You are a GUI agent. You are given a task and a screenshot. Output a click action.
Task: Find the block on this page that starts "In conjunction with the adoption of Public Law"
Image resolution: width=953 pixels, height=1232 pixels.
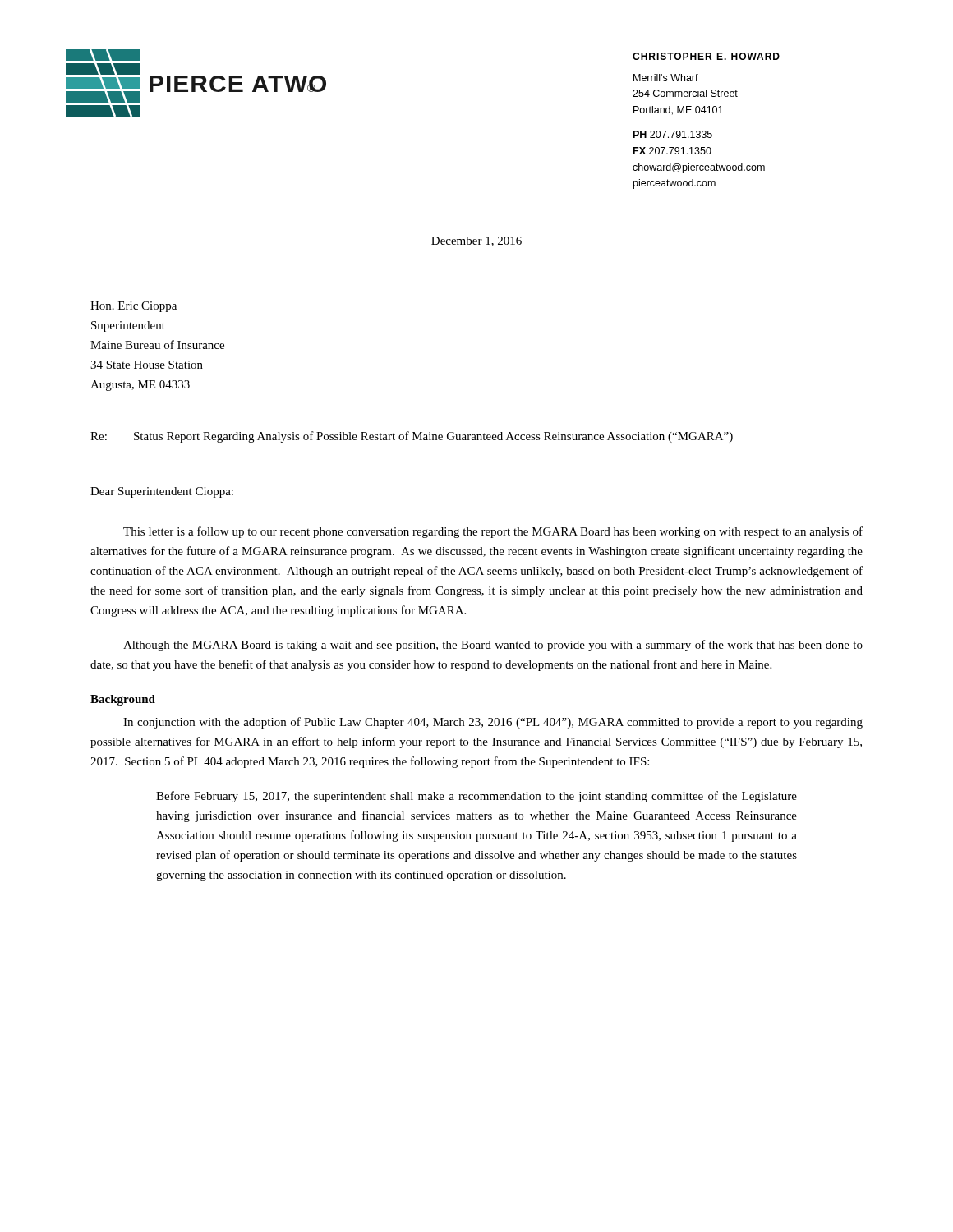click(476, 742)
